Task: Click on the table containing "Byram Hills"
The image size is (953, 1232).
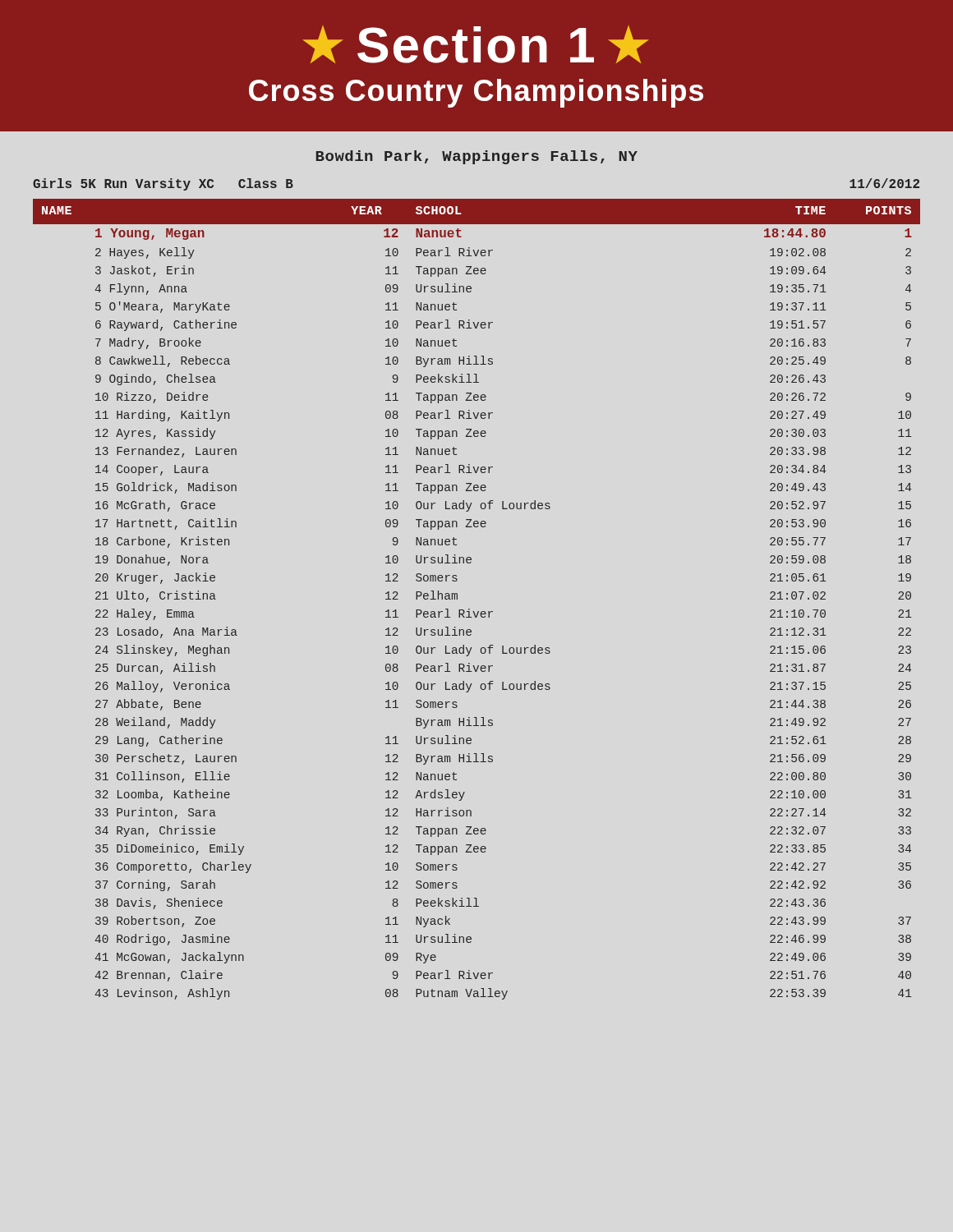Action: [476, 601]
